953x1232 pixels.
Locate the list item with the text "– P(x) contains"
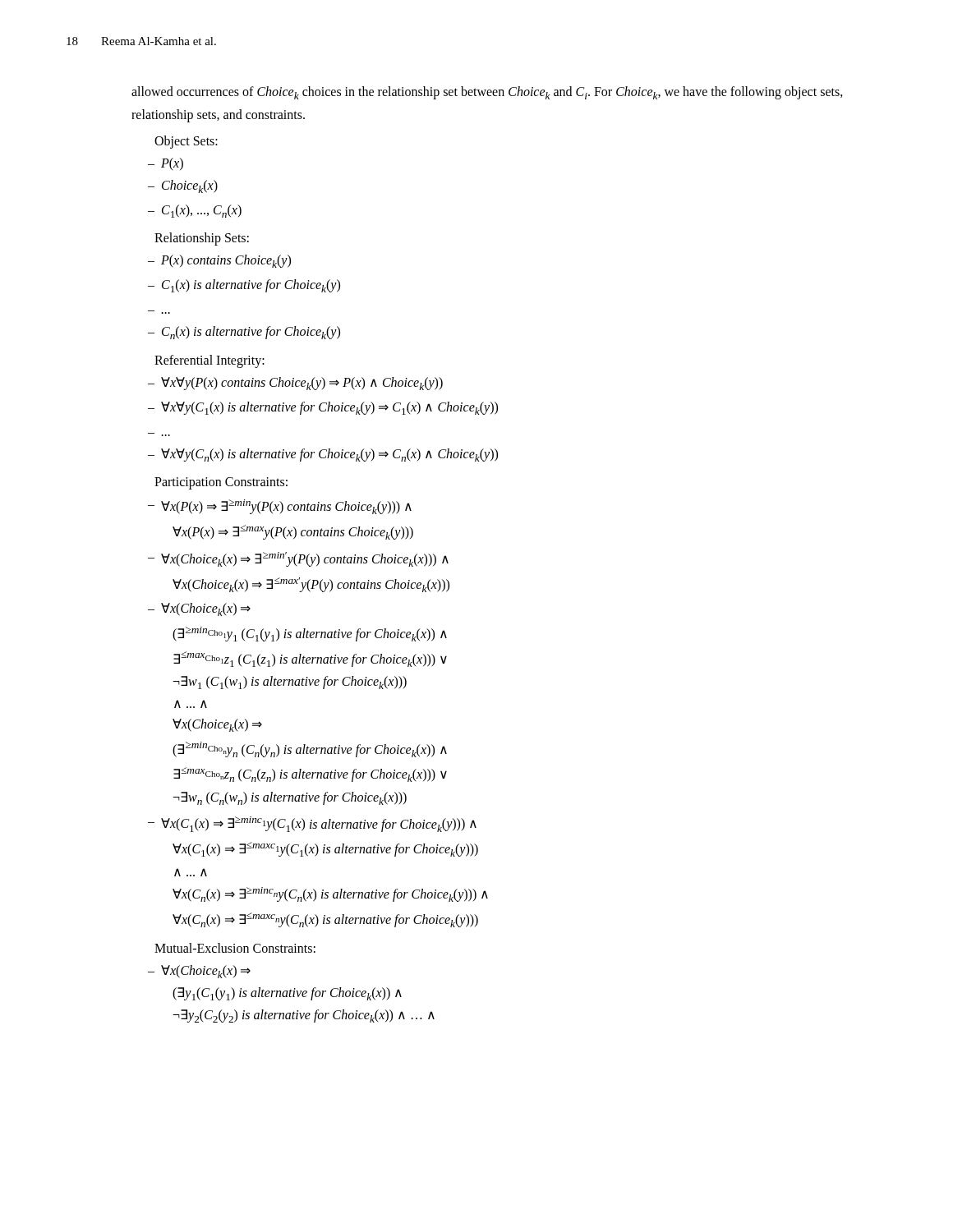[x=220, y=262]
